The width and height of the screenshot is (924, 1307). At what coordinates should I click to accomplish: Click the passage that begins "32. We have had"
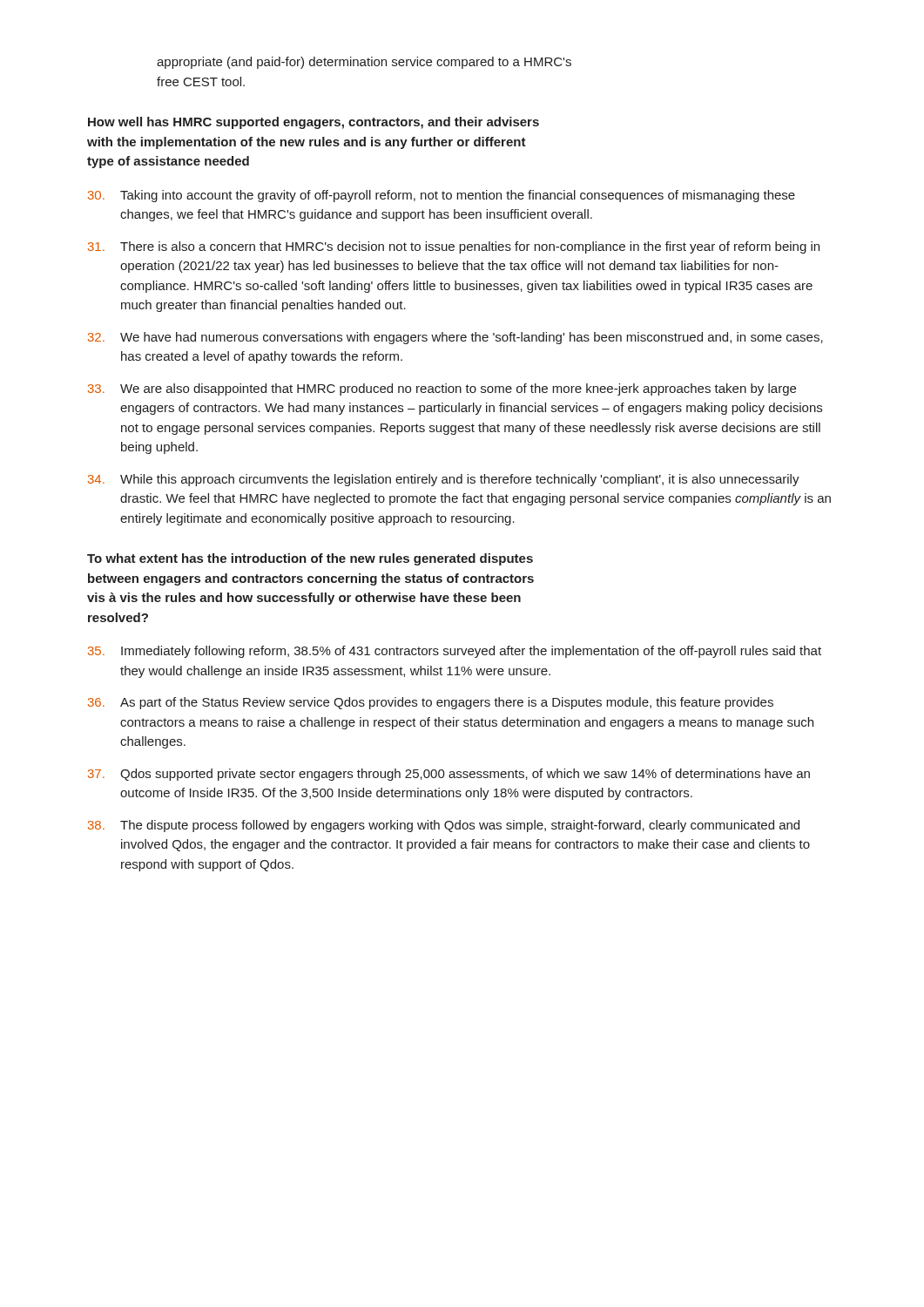[462, 347]
